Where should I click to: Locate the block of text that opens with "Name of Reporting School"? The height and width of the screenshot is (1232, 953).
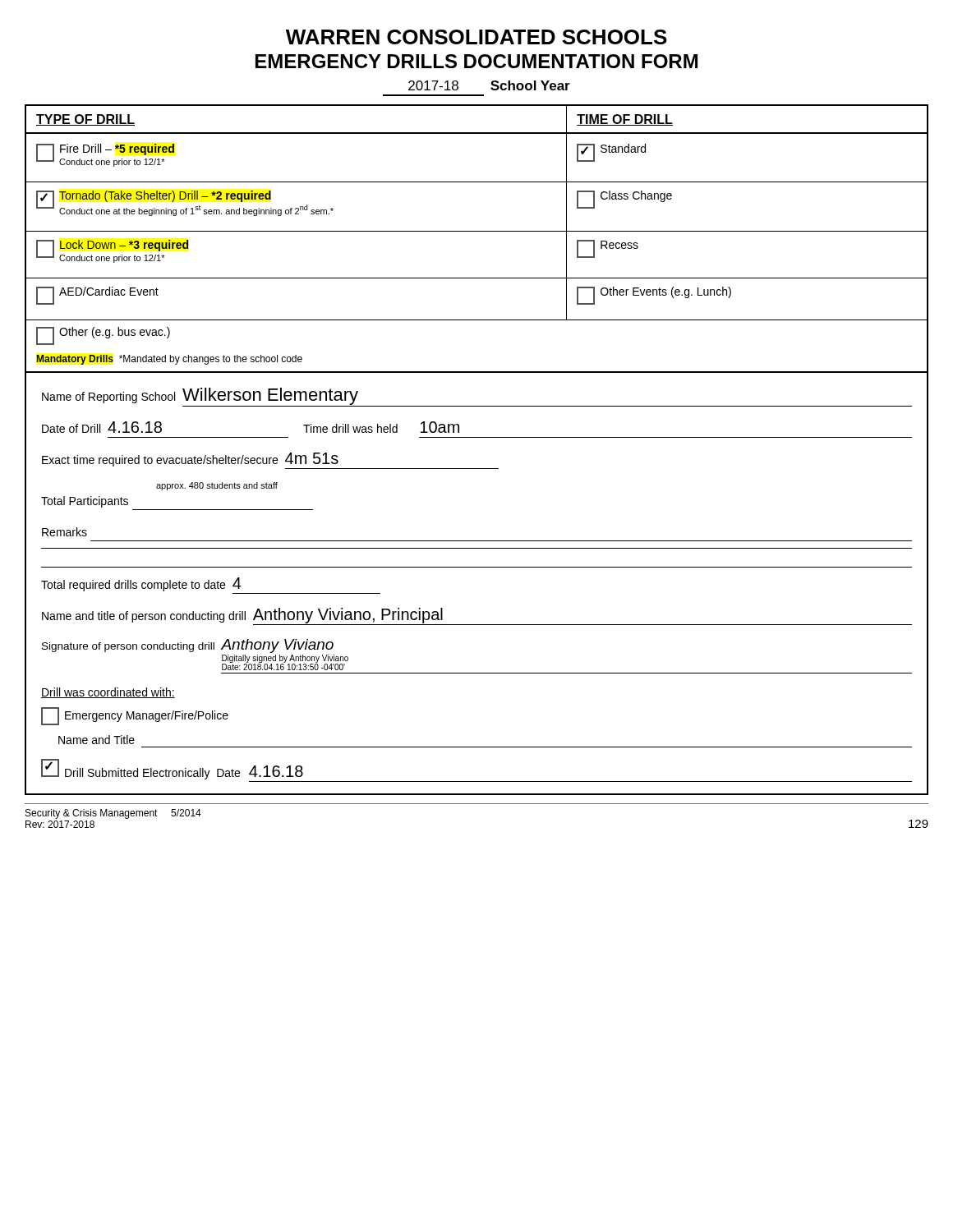(476, 395)
